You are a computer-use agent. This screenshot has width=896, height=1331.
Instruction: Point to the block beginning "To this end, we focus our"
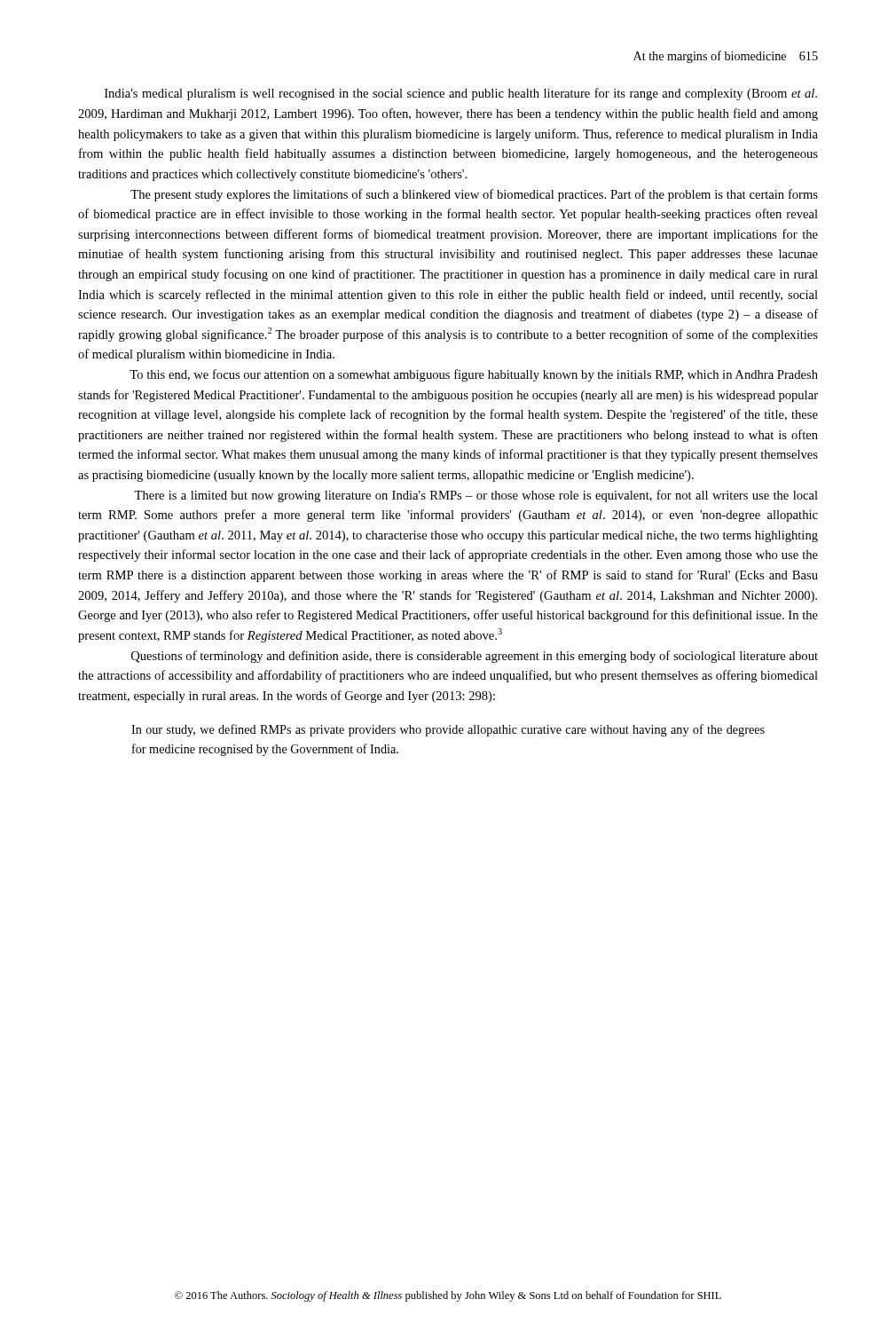click(448, 425)
